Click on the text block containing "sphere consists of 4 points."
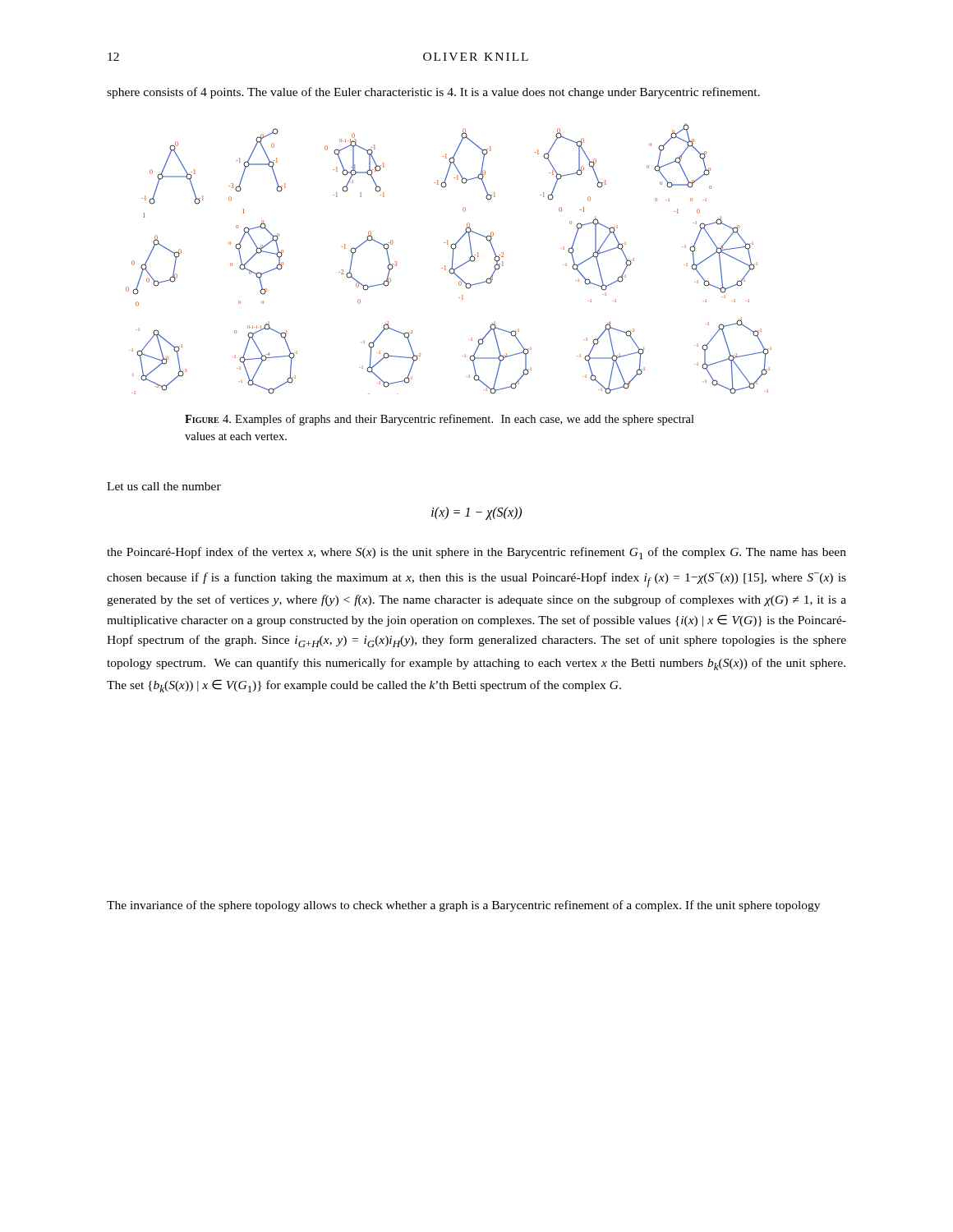This screenshot has width=953, height=1232. 434,92
